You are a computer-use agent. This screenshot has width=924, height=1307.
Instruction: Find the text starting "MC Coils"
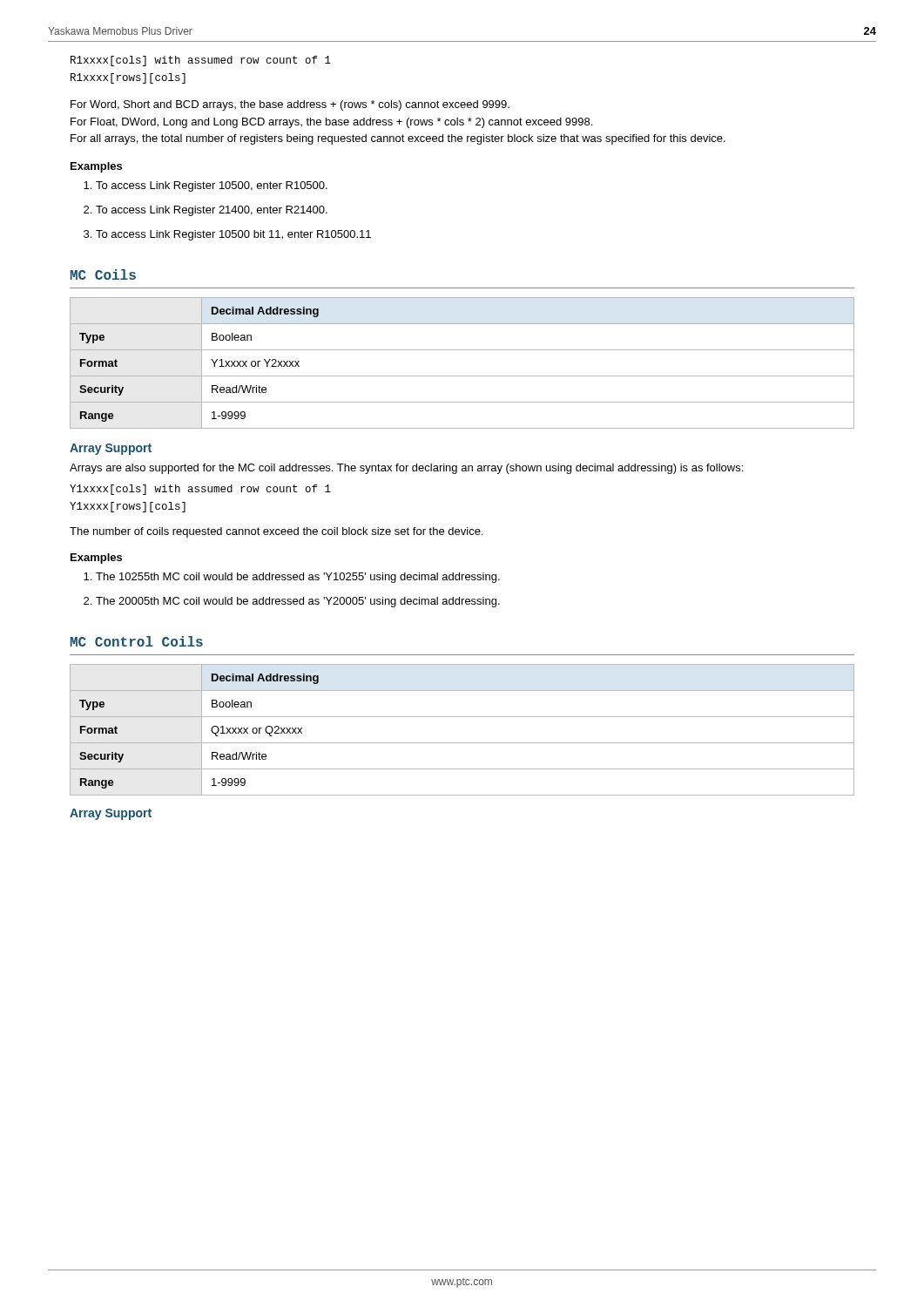point(462,276)
